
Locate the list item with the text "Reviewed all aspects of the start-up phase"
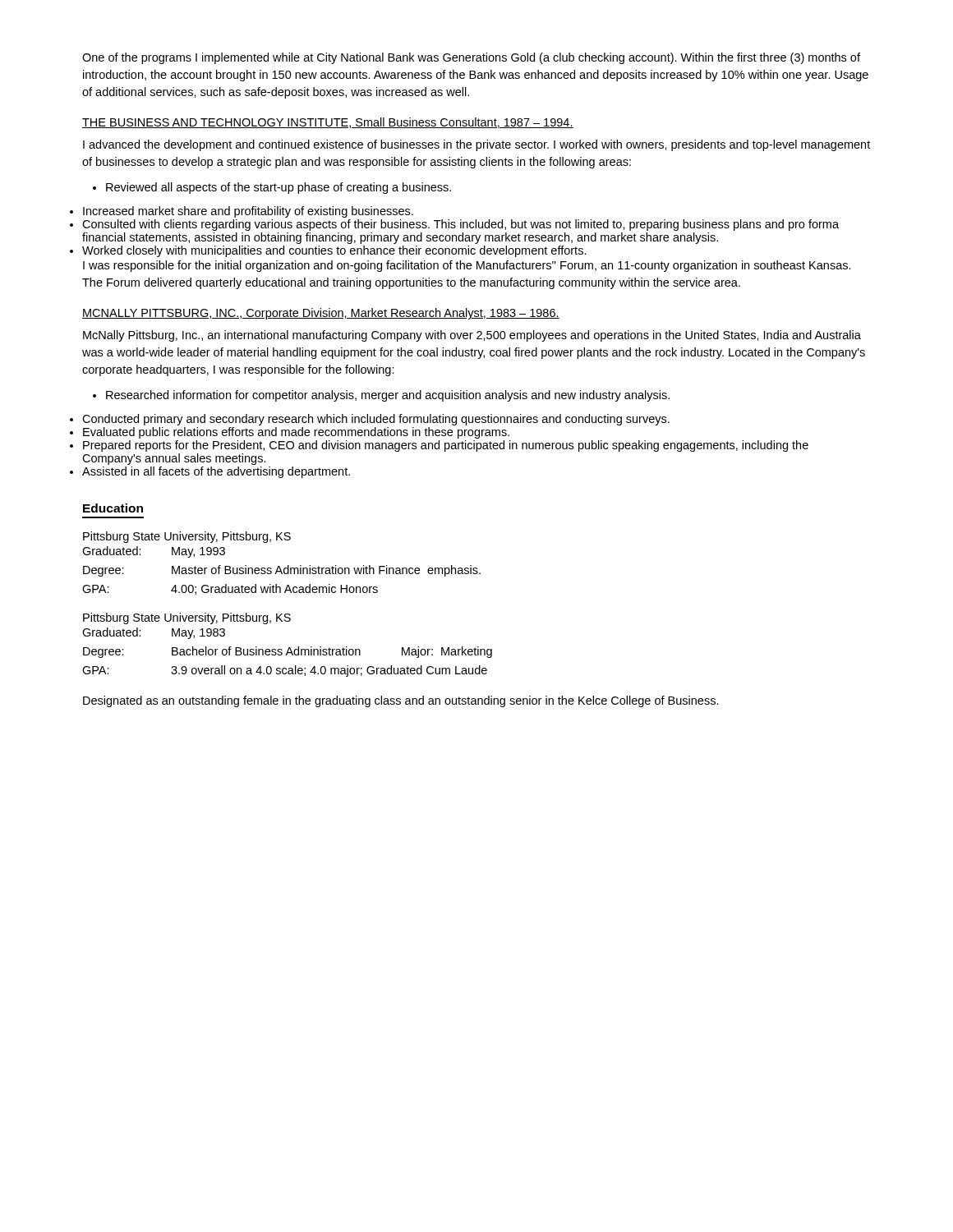click(272, 188)
